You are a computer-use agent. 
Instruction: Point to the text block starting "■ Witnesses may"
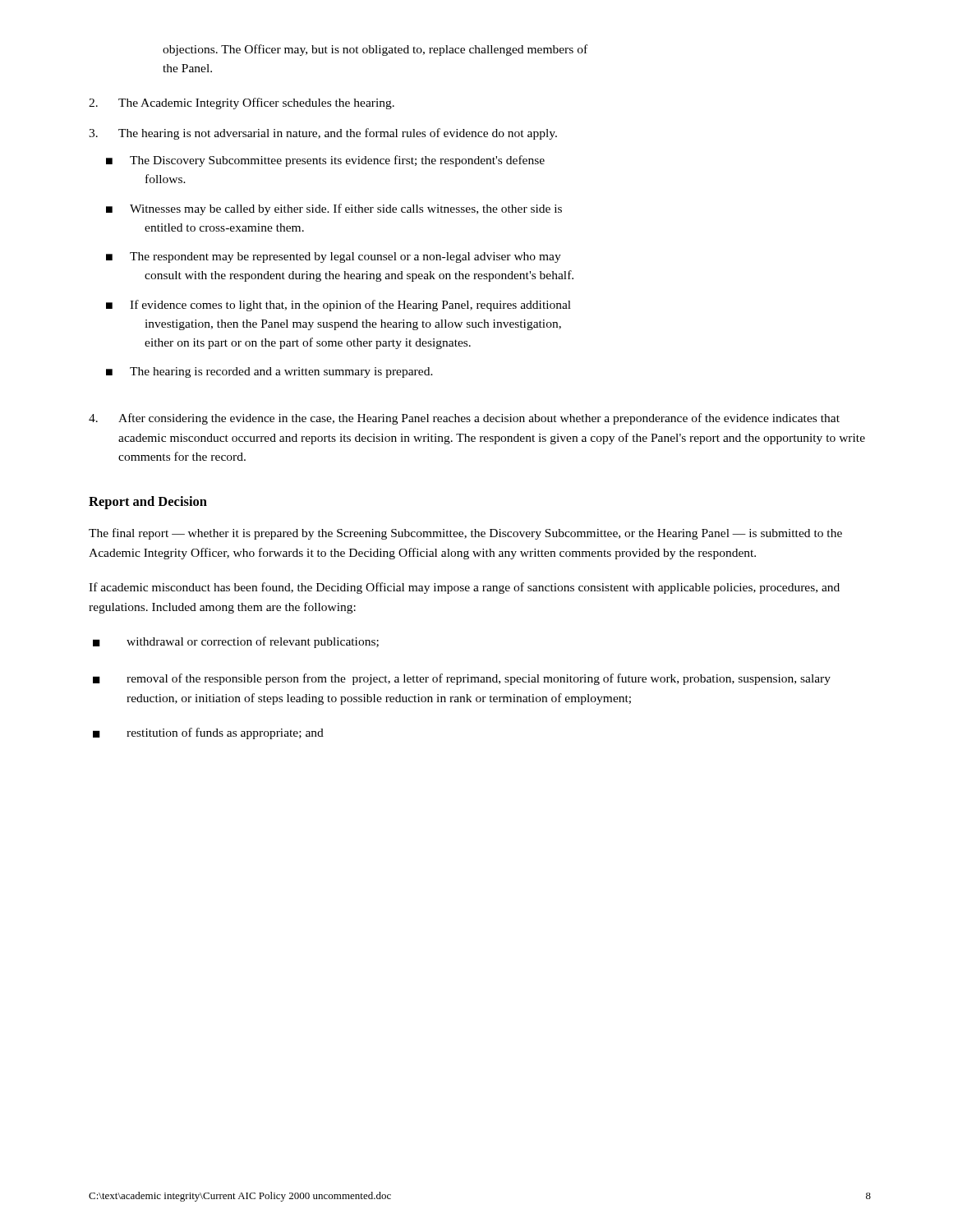click(x=488, y=217)
